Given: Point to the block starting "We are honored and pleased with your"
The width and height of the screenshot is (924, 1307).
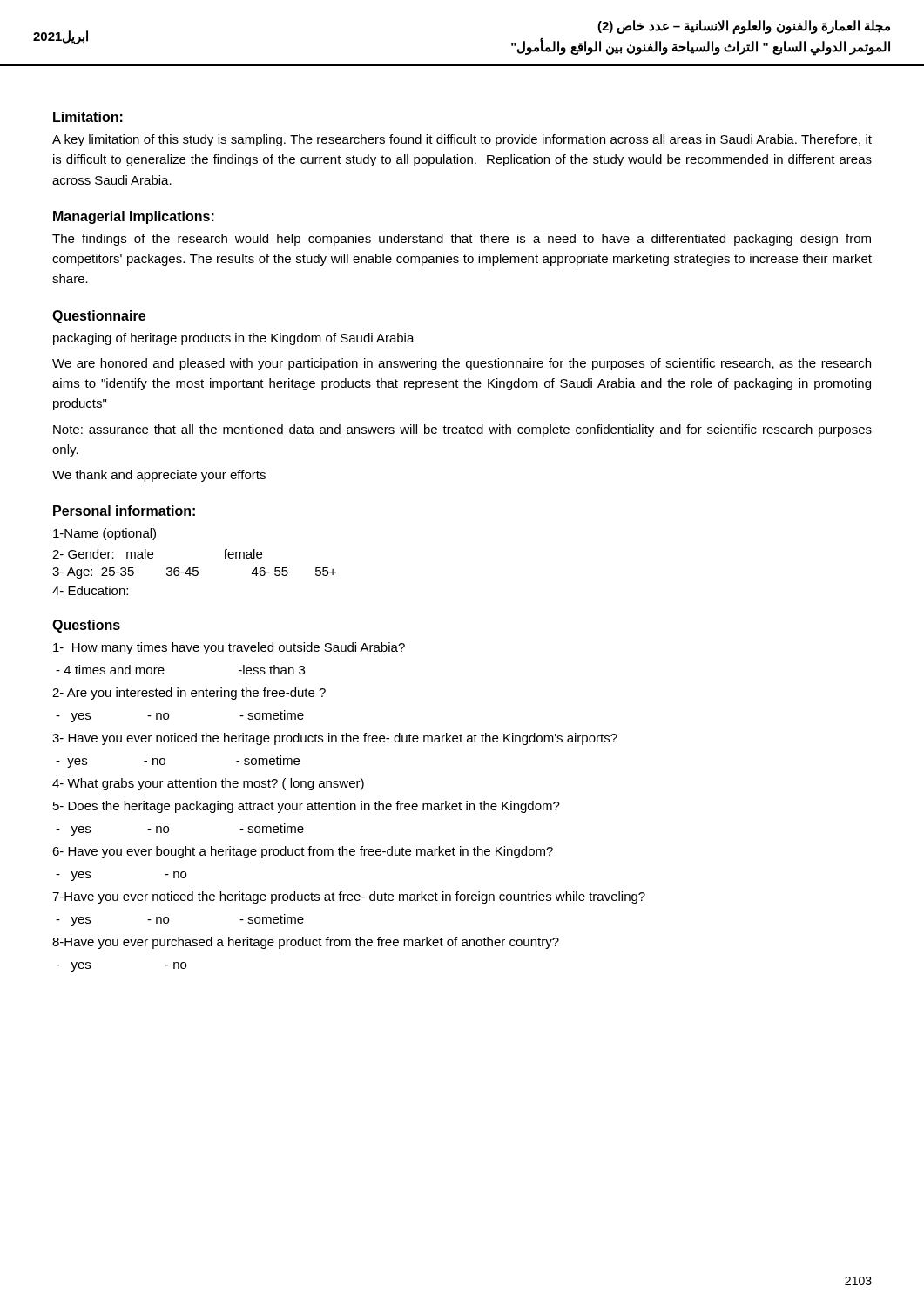Looking at the screenshot, I should (462, 383).
